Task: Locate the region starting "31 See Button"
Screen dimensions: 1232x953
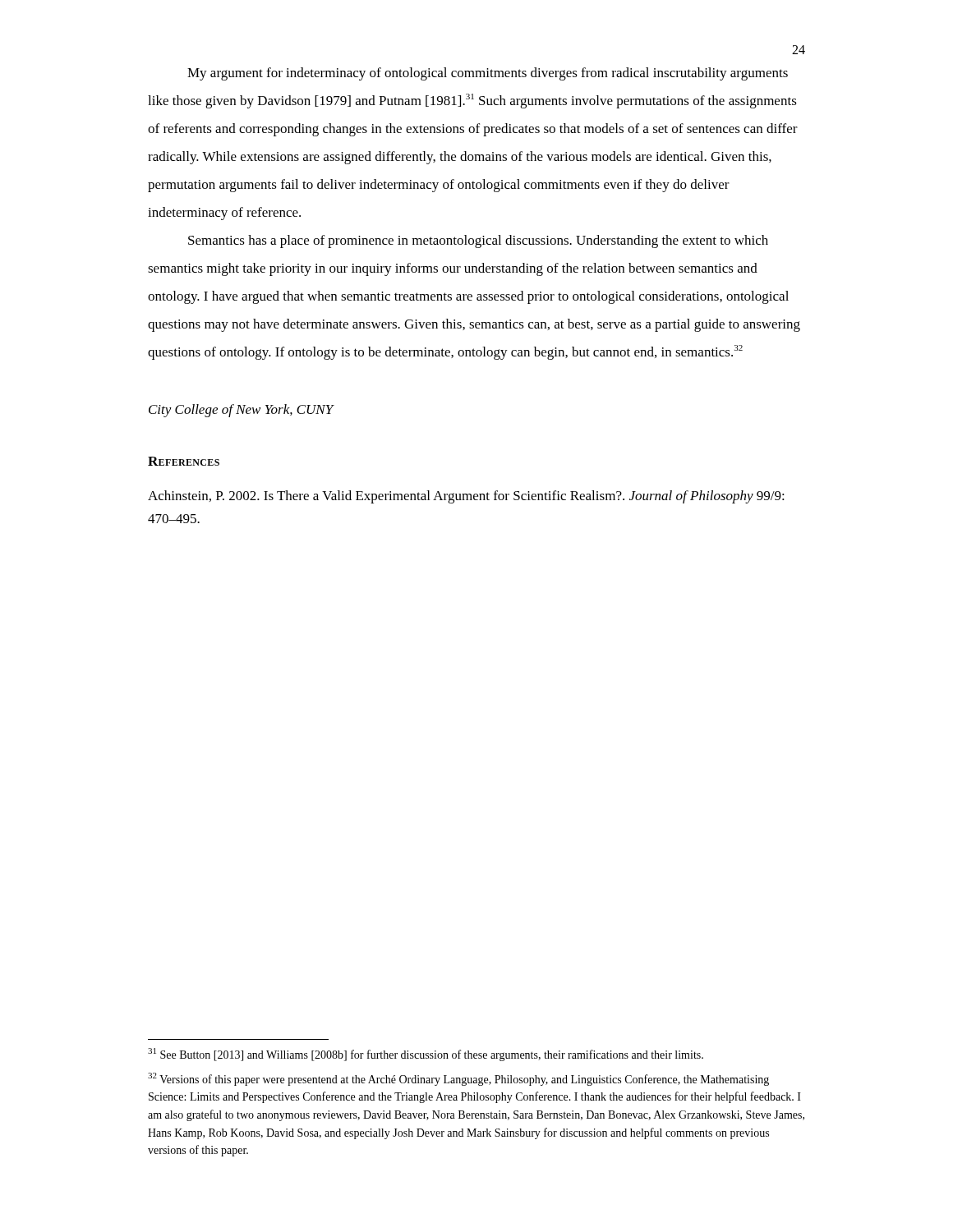Action: [x=426, y=1054]
